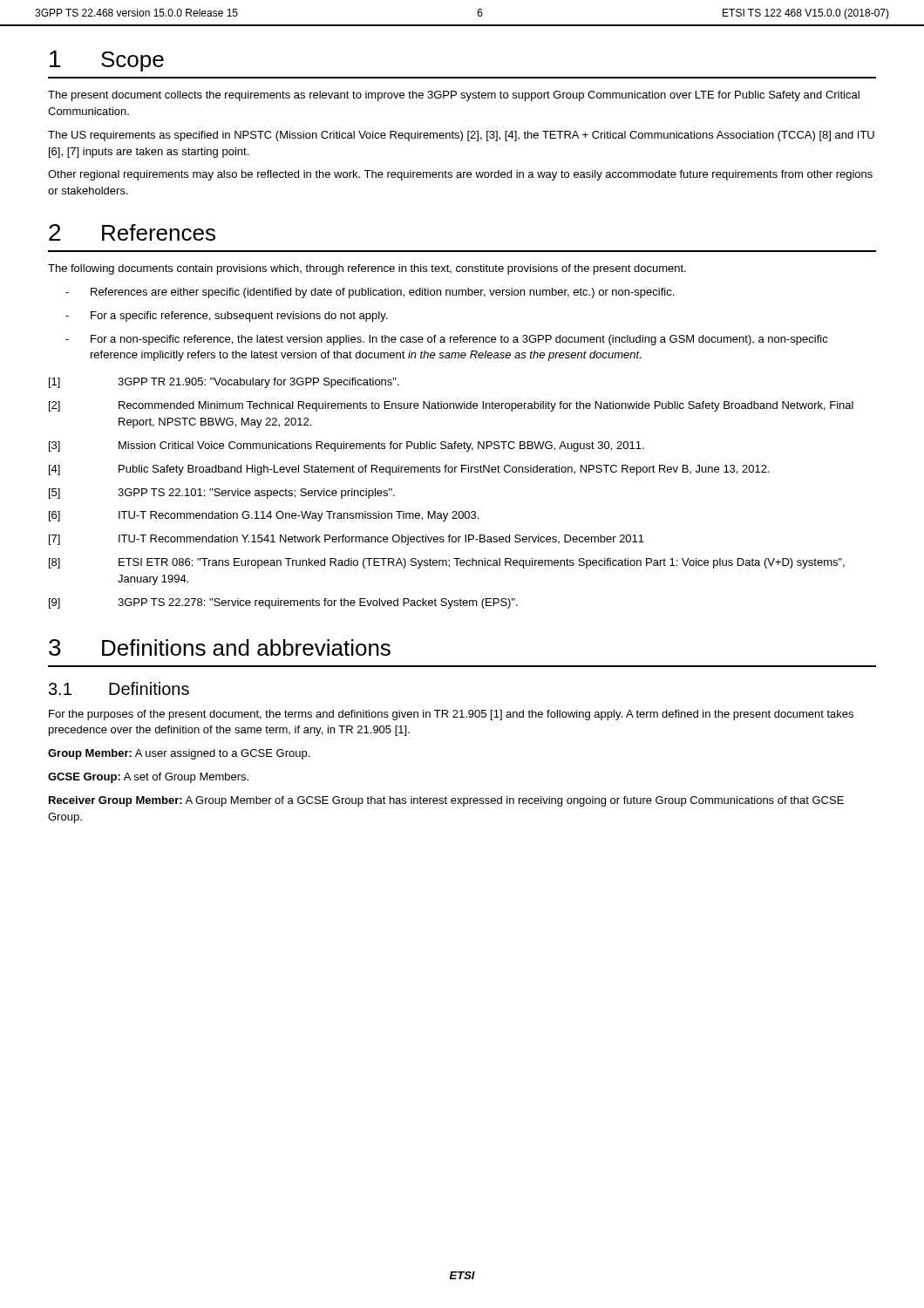Locate the list item that says "- For a specific reference, subsequent revisions"

(x=226, y=317)
